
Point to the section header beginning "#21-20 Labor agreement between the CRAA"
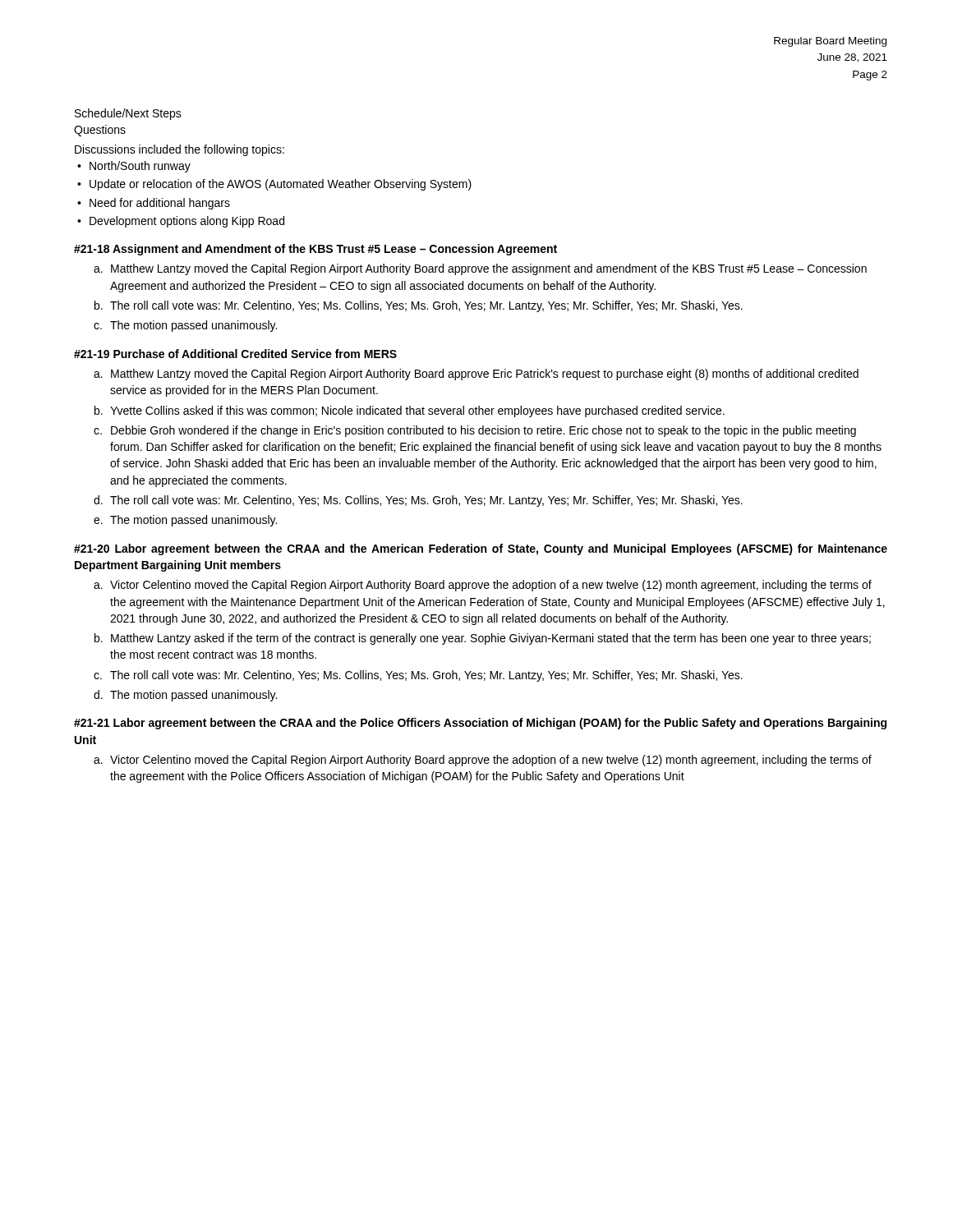coord(481,557)
